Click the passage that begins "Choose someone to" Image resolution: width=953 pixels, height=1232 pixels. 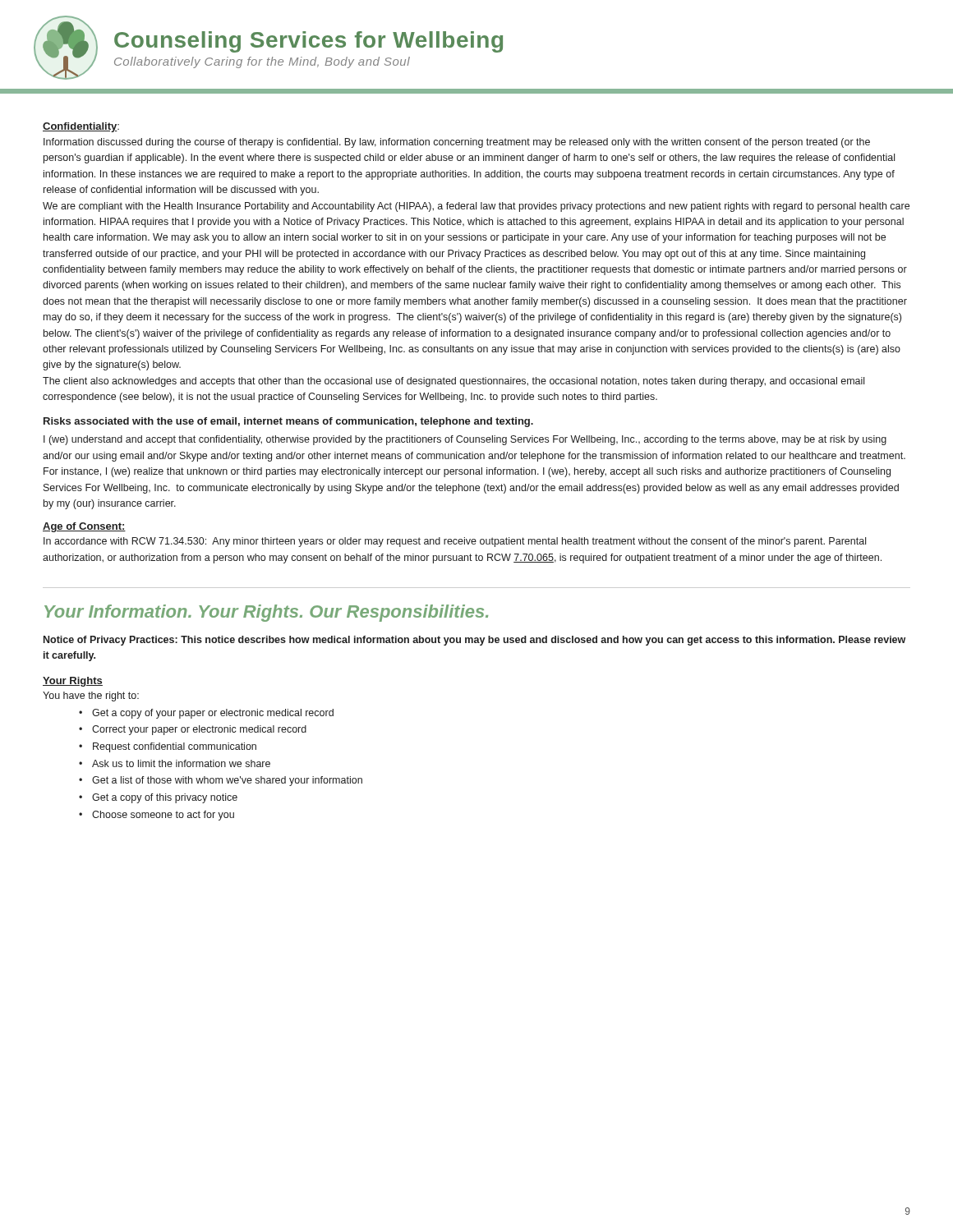click(x=163, y=814)
